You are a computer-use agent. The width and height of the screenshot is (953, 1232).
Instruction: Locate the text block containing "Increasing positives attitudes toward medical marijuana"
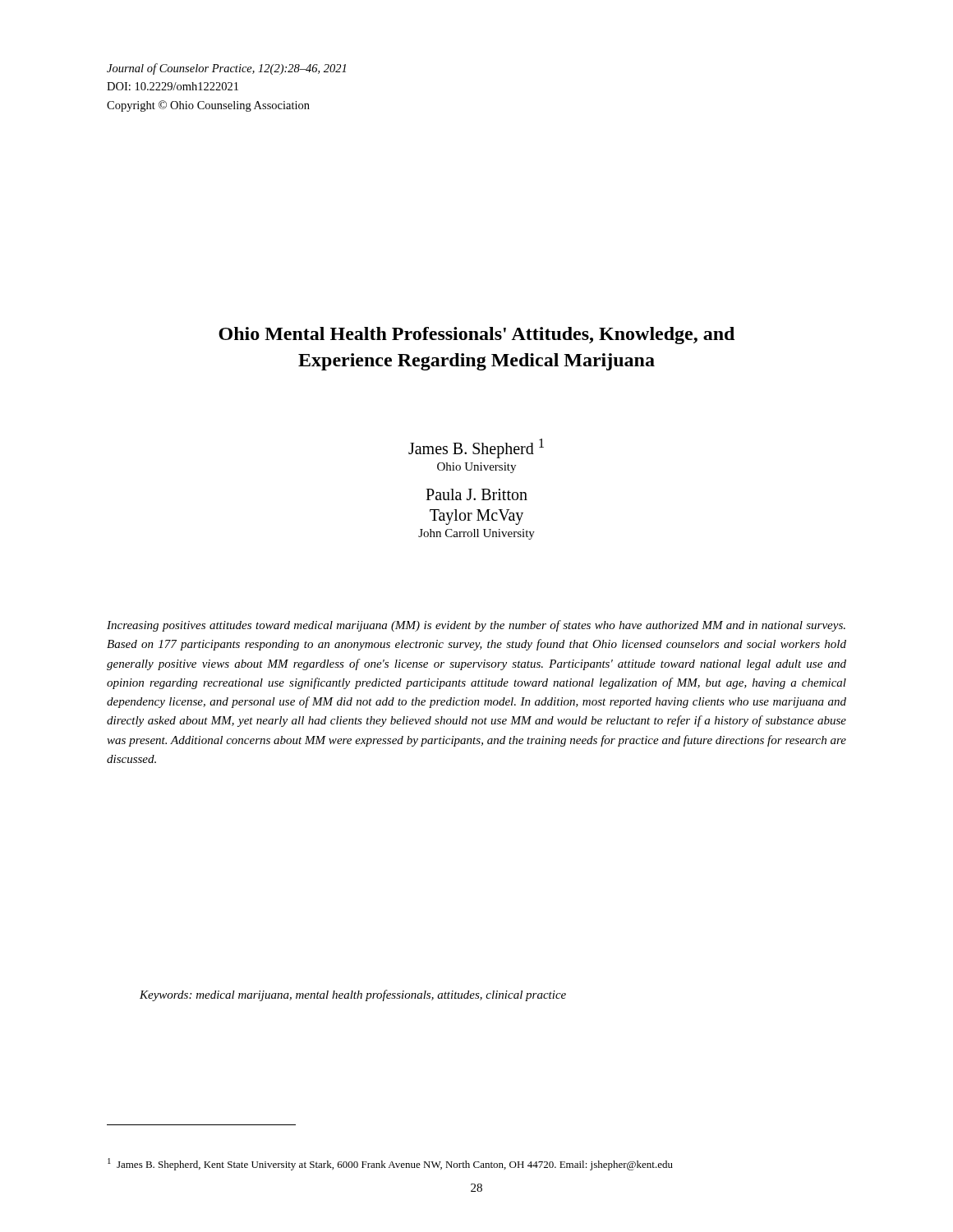pyautogui.click(x=476, y=692)
